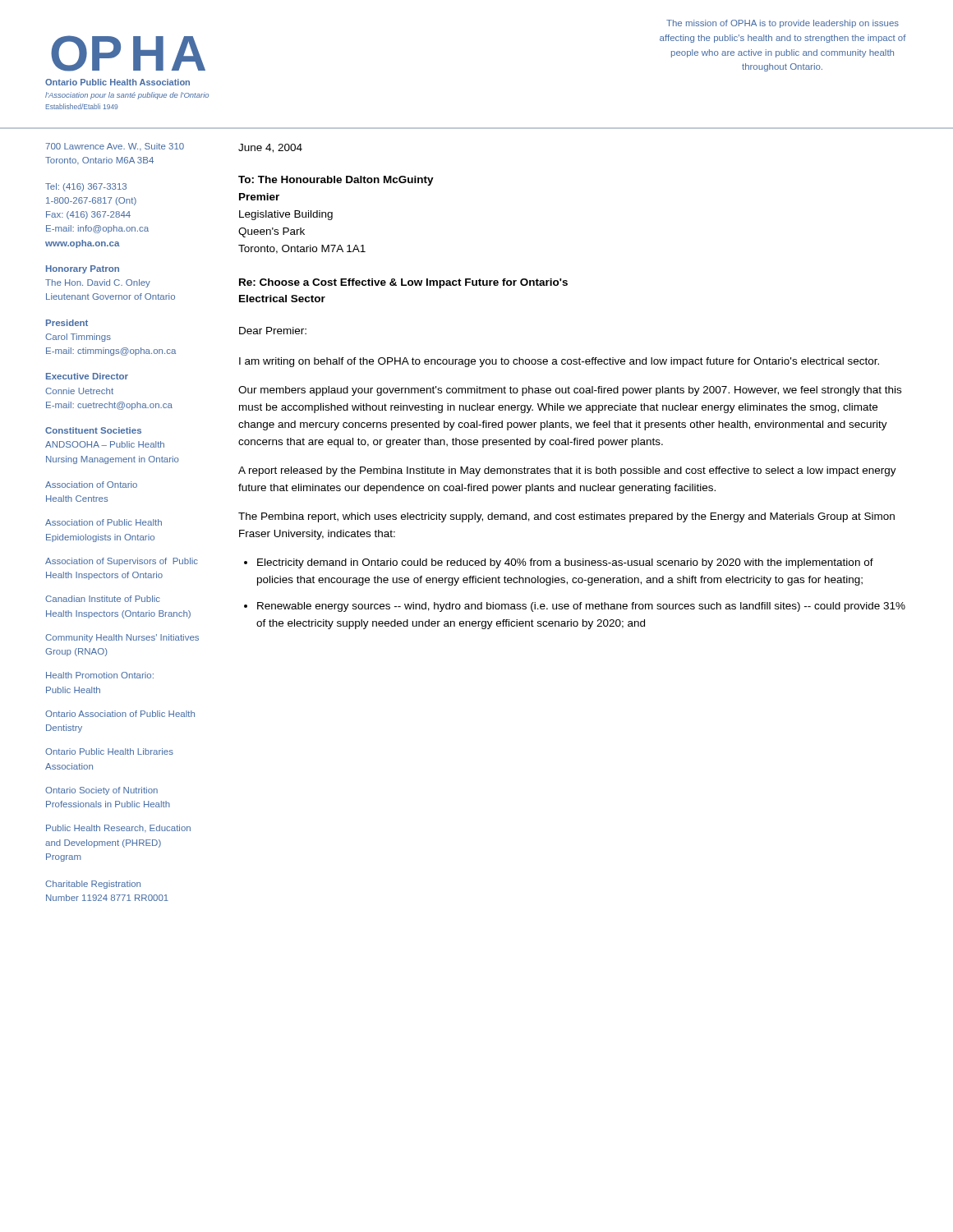This screenshot has height=1232, width=953.
Task: Select the text block with the text "To: The Honourable Dalton McGuinty"
Action: click(x=336, y=214)
